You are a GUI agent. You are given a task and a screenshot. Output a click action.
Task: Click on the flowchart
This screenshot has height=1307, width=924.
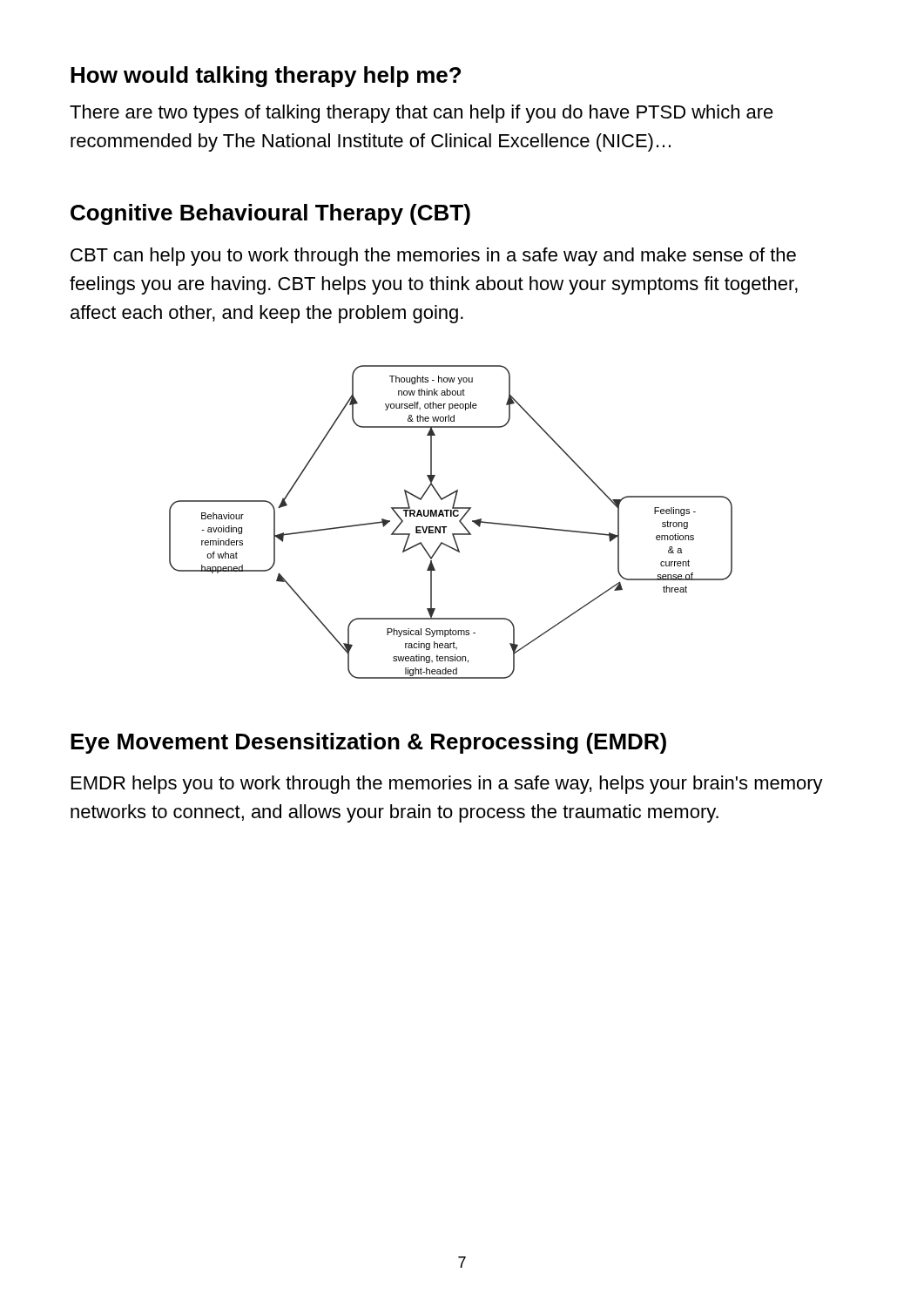tap(449, 522)
